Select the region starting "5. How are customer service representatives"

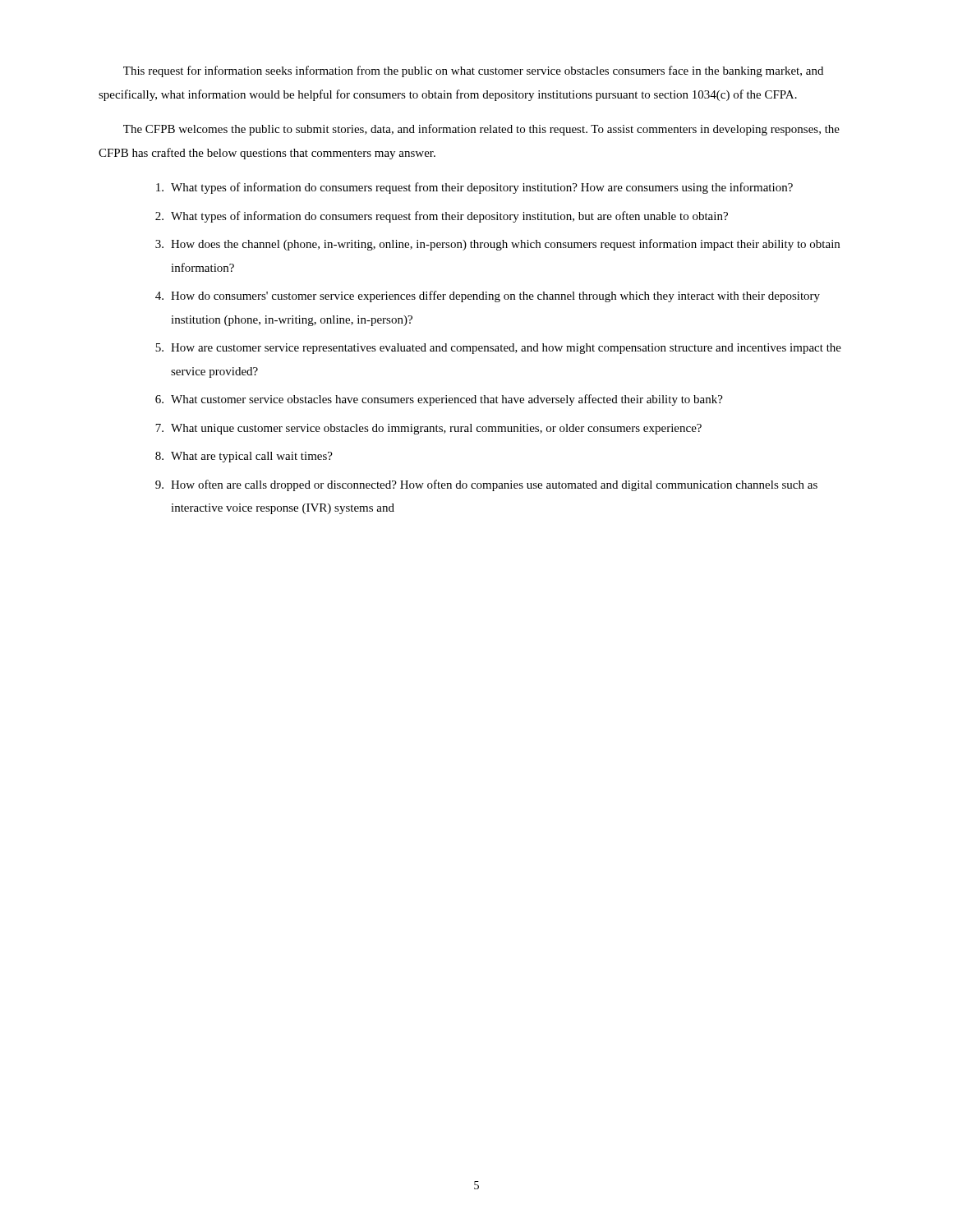click(496, 359)
